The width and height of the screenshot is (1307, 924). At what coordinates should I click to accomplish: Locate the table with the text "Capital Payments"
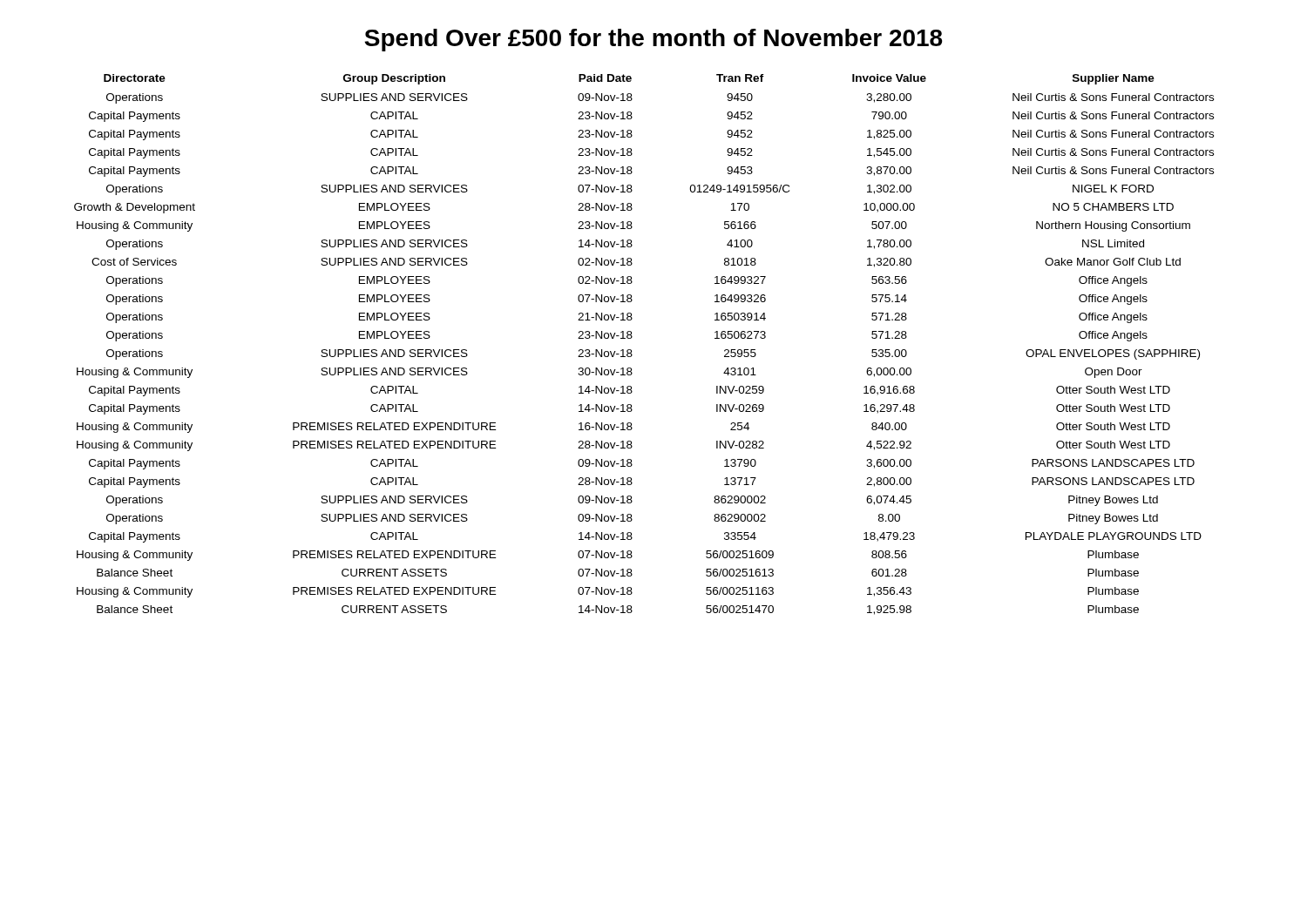[x=654, y=343]
